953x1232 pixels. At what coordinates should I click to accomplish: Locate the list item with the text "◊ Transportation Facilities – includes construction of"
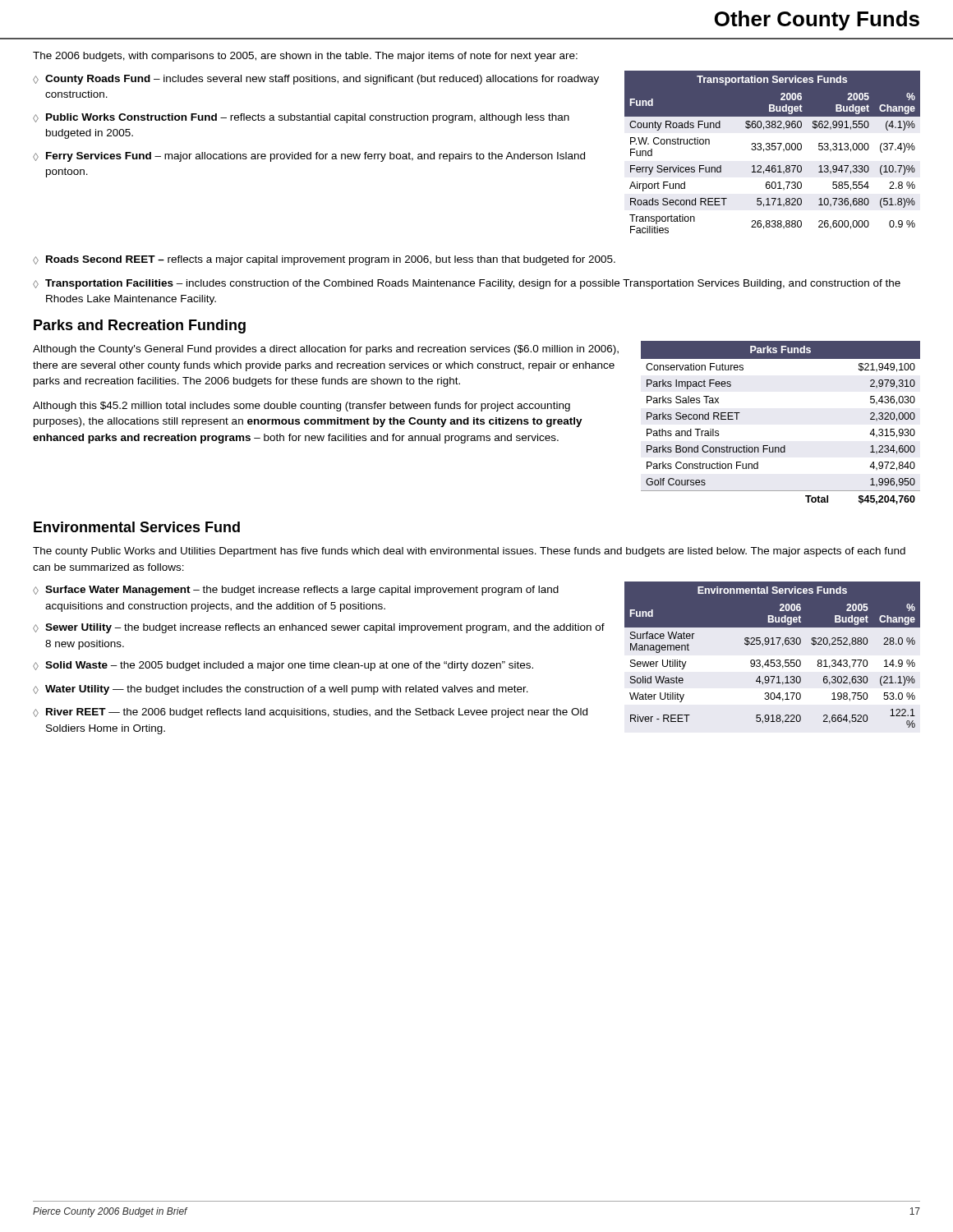coord(476,291)
